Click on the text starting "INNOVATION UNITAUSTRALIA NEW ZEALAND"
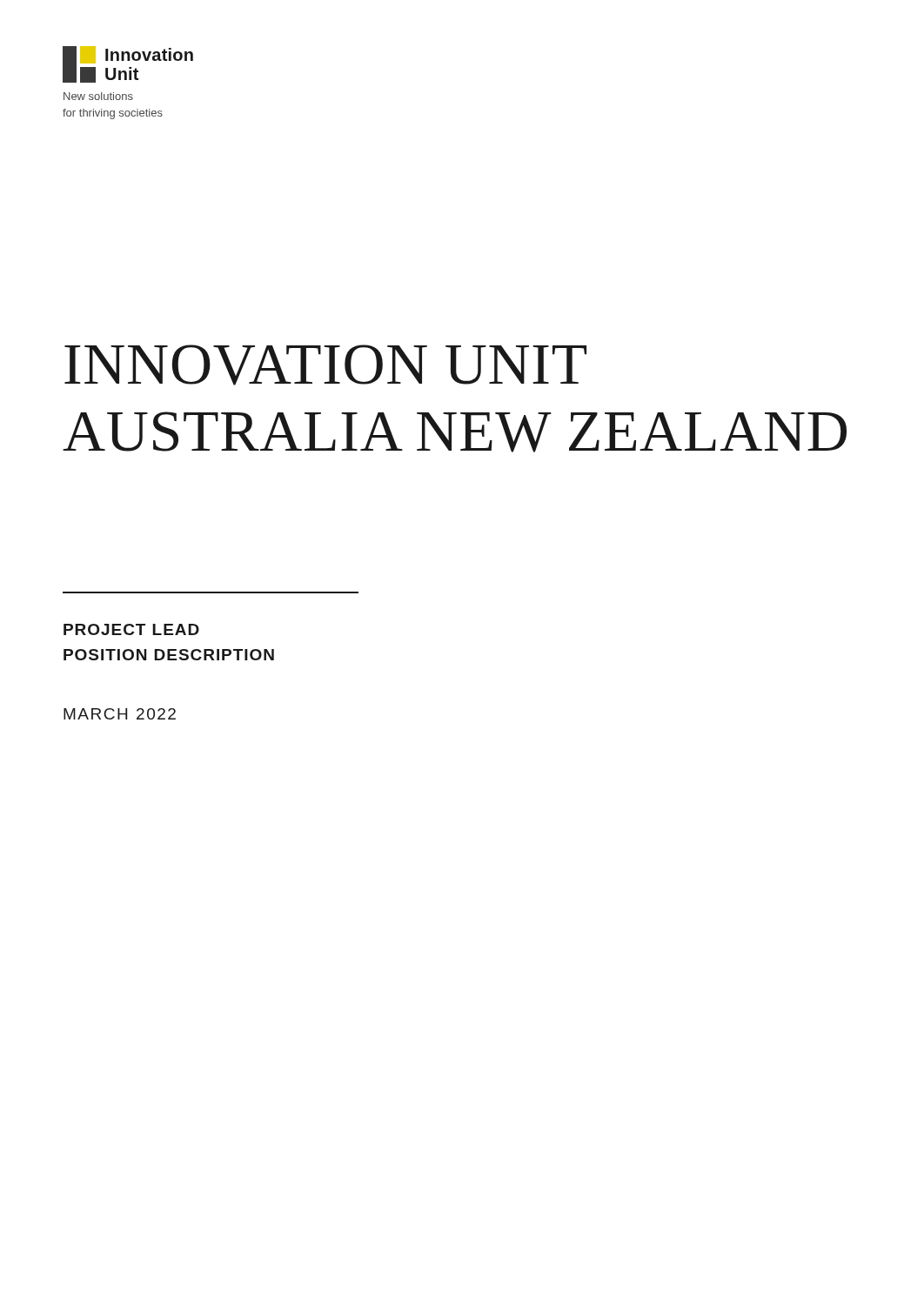This screenshot has width=924, height=1305. pyautogui.click(x=462, y=397)
